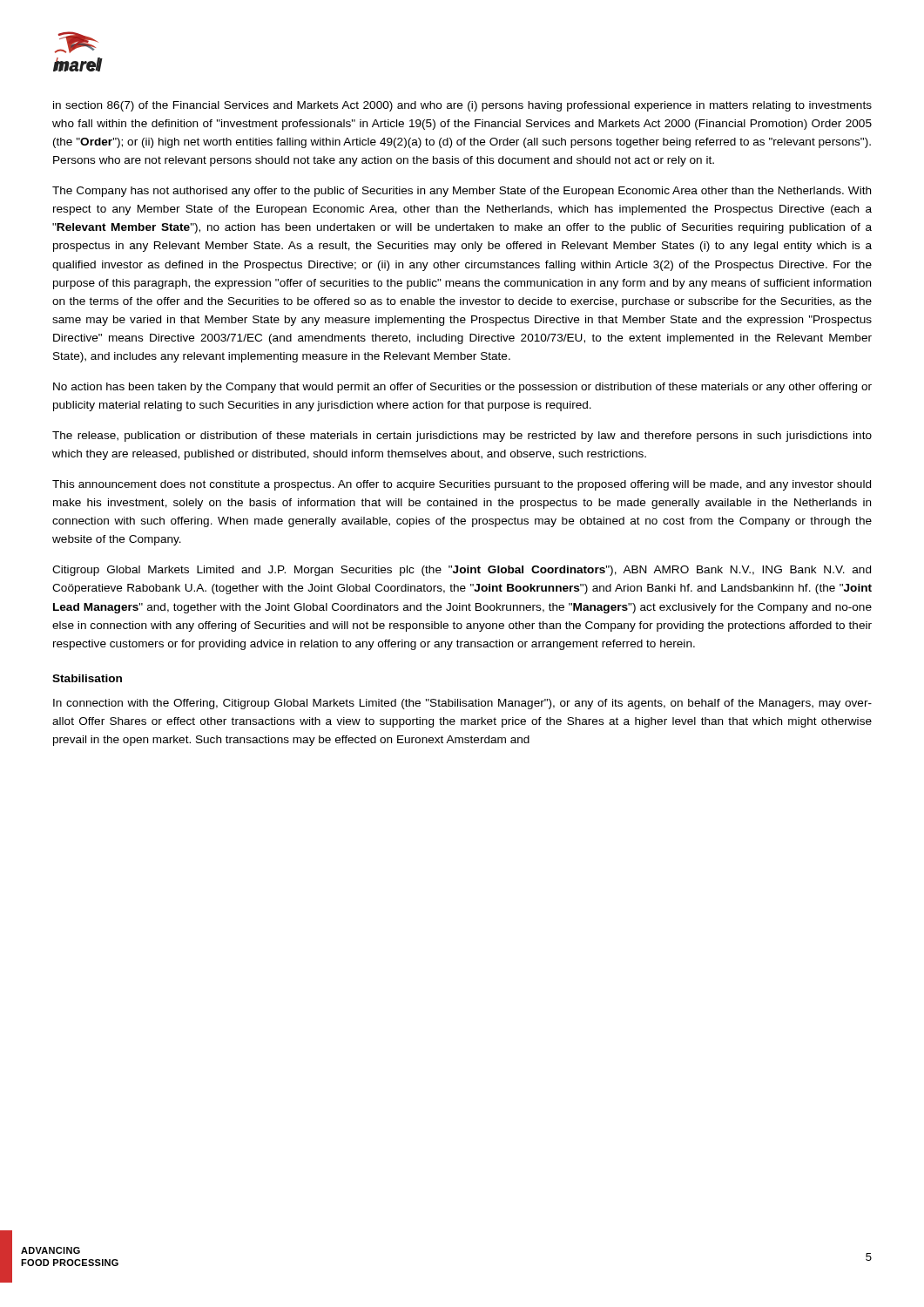
Task: Click on the element starting "The release, publication or"
Action: 462,444
